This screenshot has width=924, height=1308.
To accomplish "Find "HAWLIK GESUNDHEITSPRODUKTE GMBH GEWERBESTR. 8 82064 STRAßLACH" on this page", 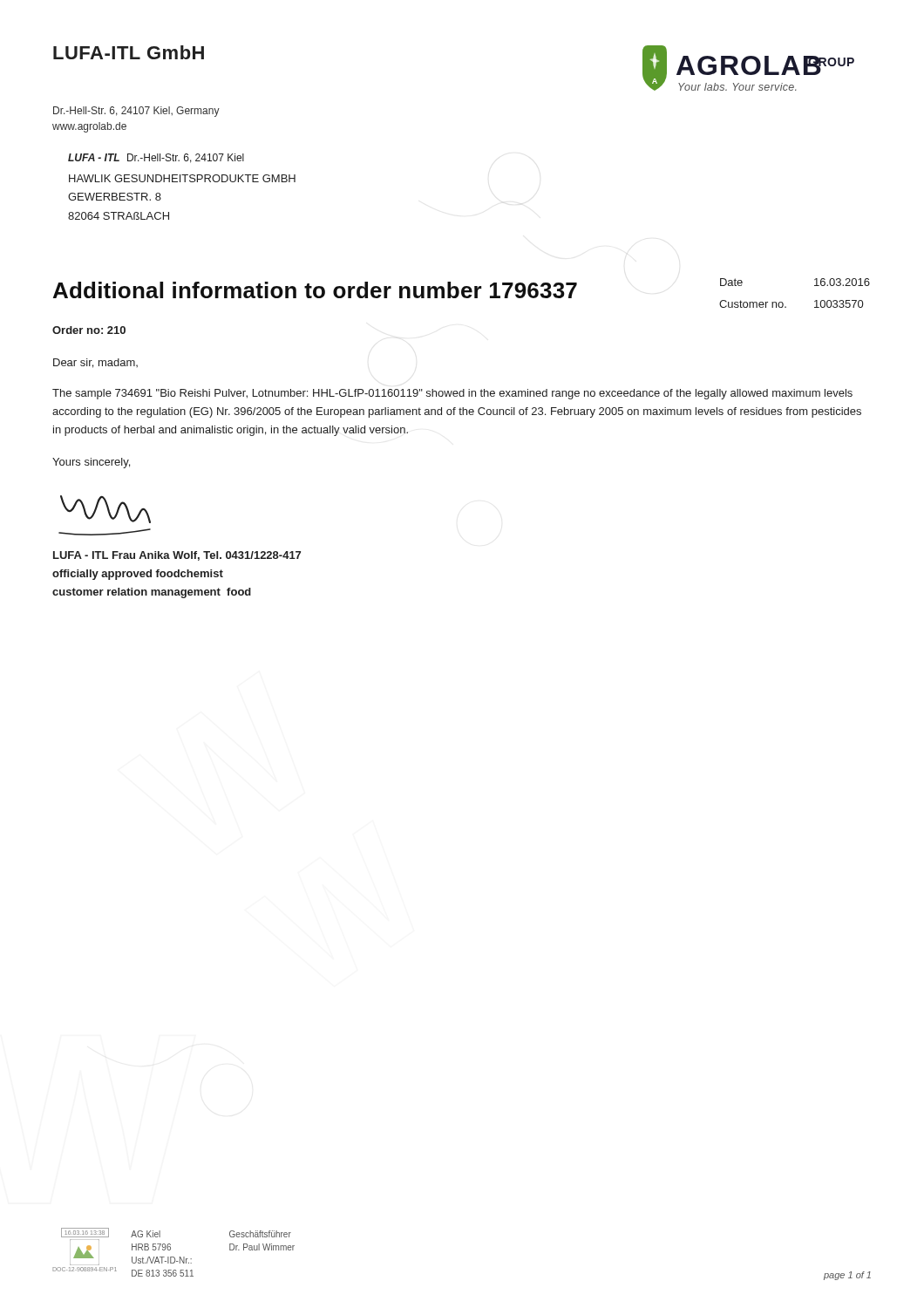I will pyautogui.click(x=182, y=178).
